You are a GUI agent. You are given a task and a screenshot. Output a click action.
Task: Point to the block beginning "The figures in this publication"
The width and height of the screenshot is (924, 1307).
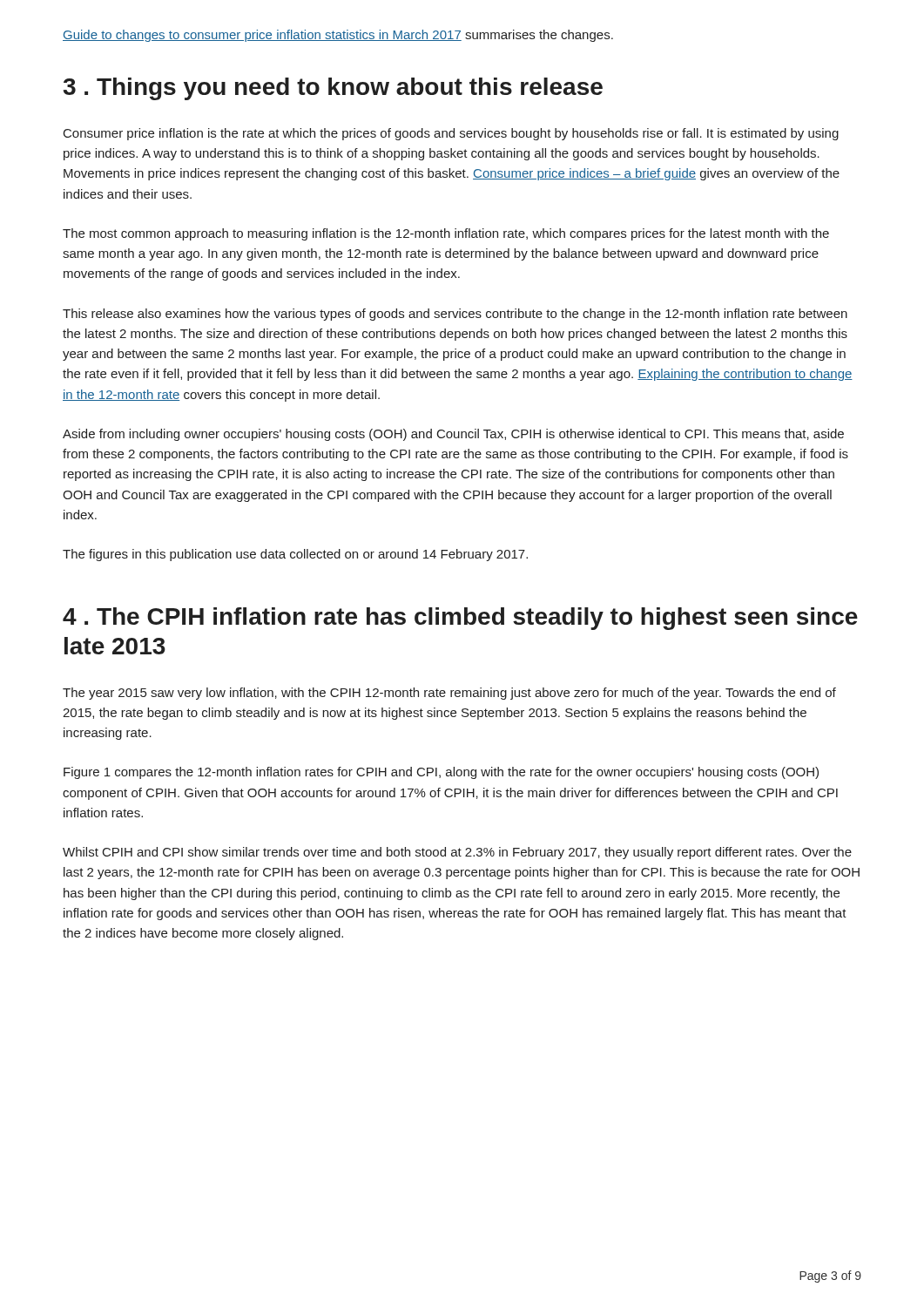coord(296,554)
